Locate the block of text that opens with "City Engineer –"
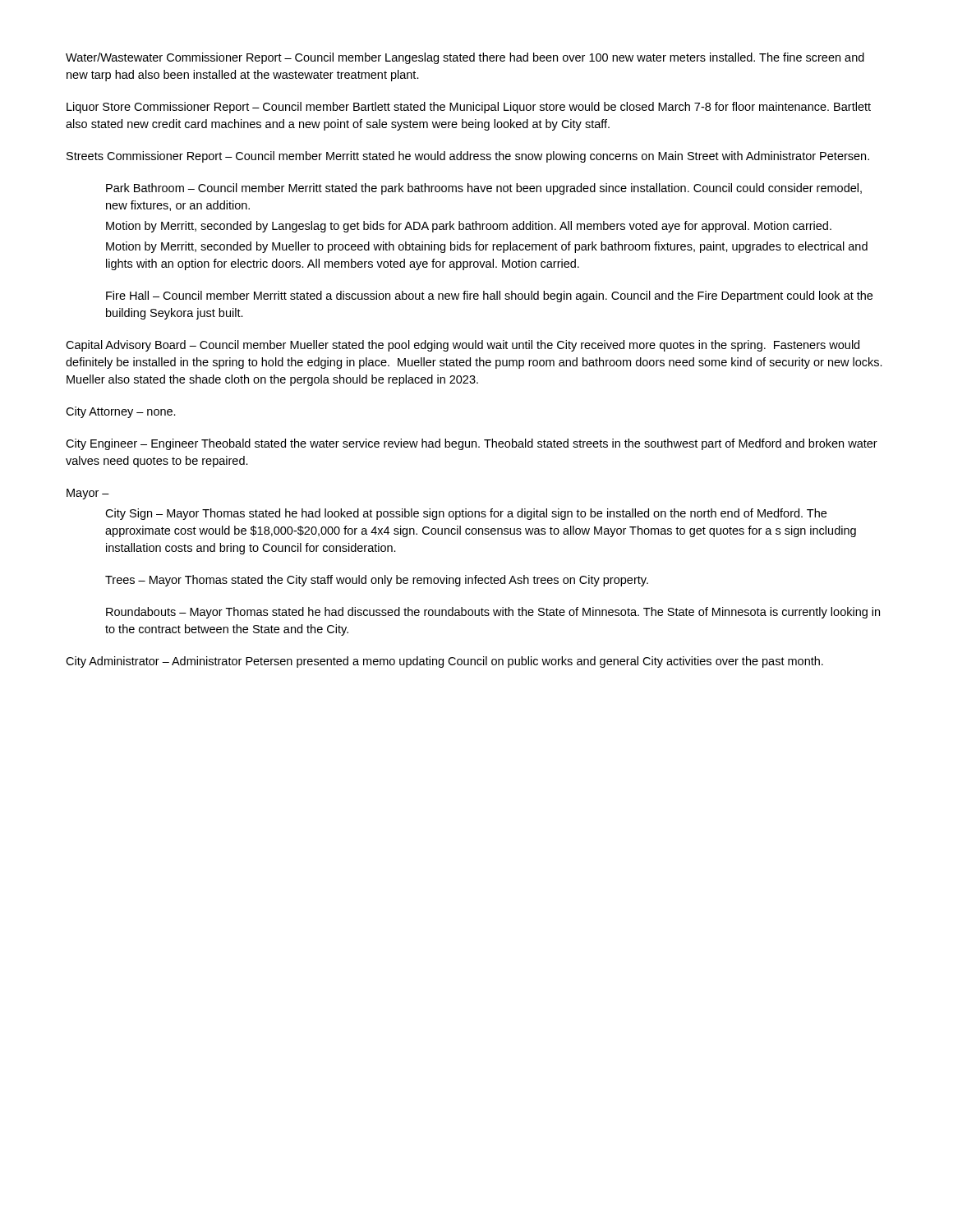Viewport: 953px width, 1232px height. [x=471, y=452]
